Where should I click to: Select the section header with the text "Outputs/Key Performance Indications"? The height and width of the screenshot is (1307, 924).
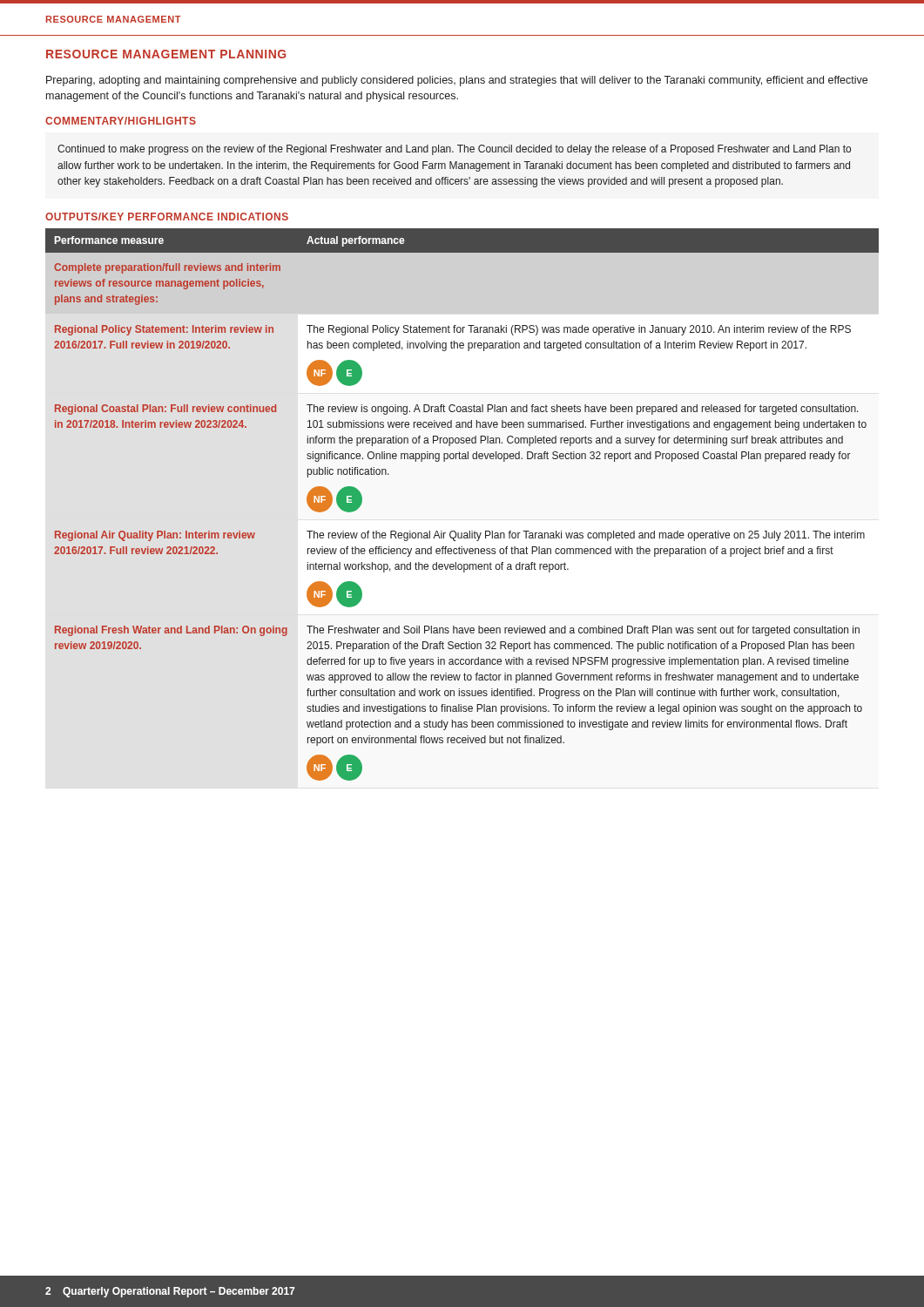coord(462,217)
